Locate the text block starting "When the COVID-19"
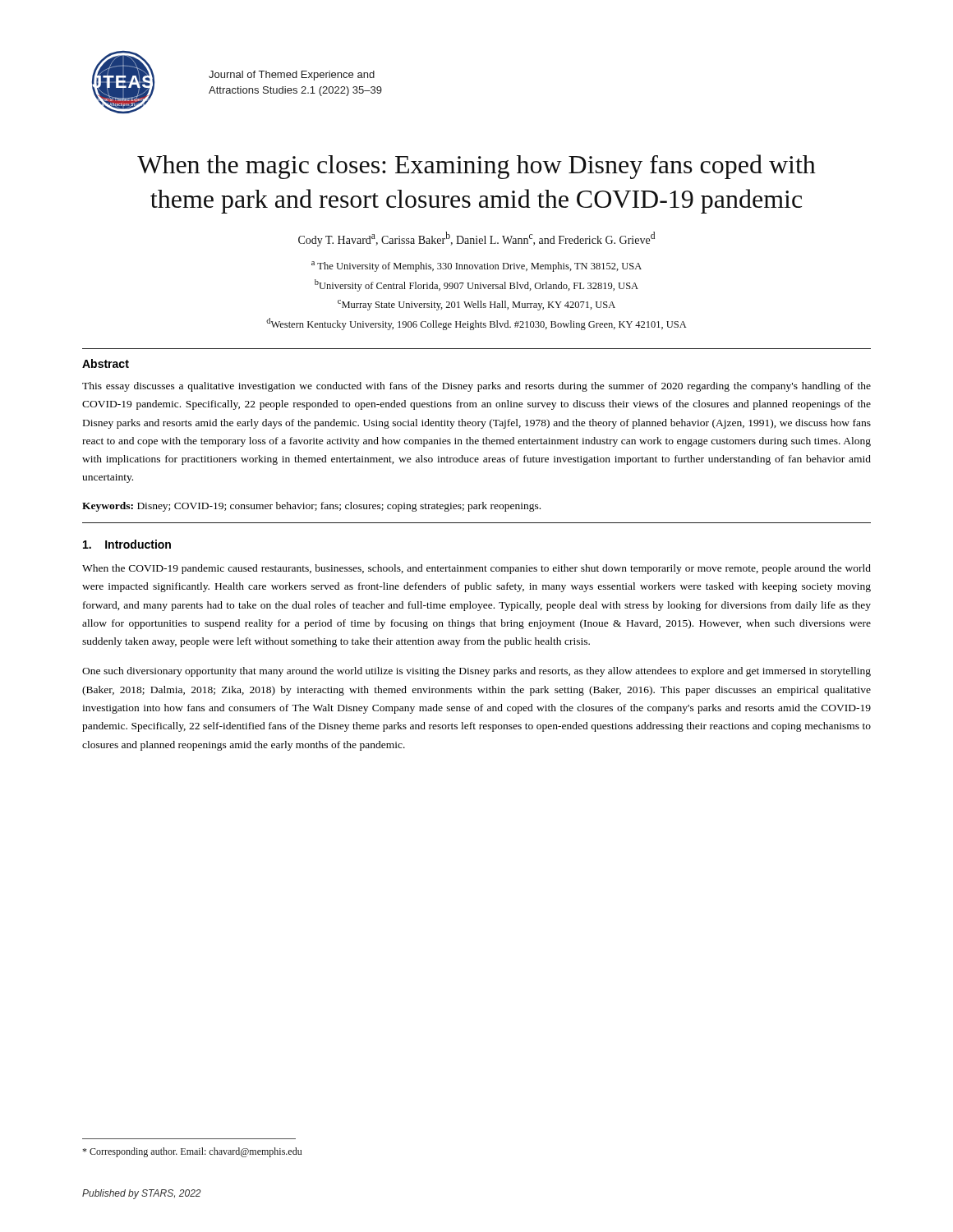Image resolution: width=953 pixels, height=1232 pixels. coord(476,605)
